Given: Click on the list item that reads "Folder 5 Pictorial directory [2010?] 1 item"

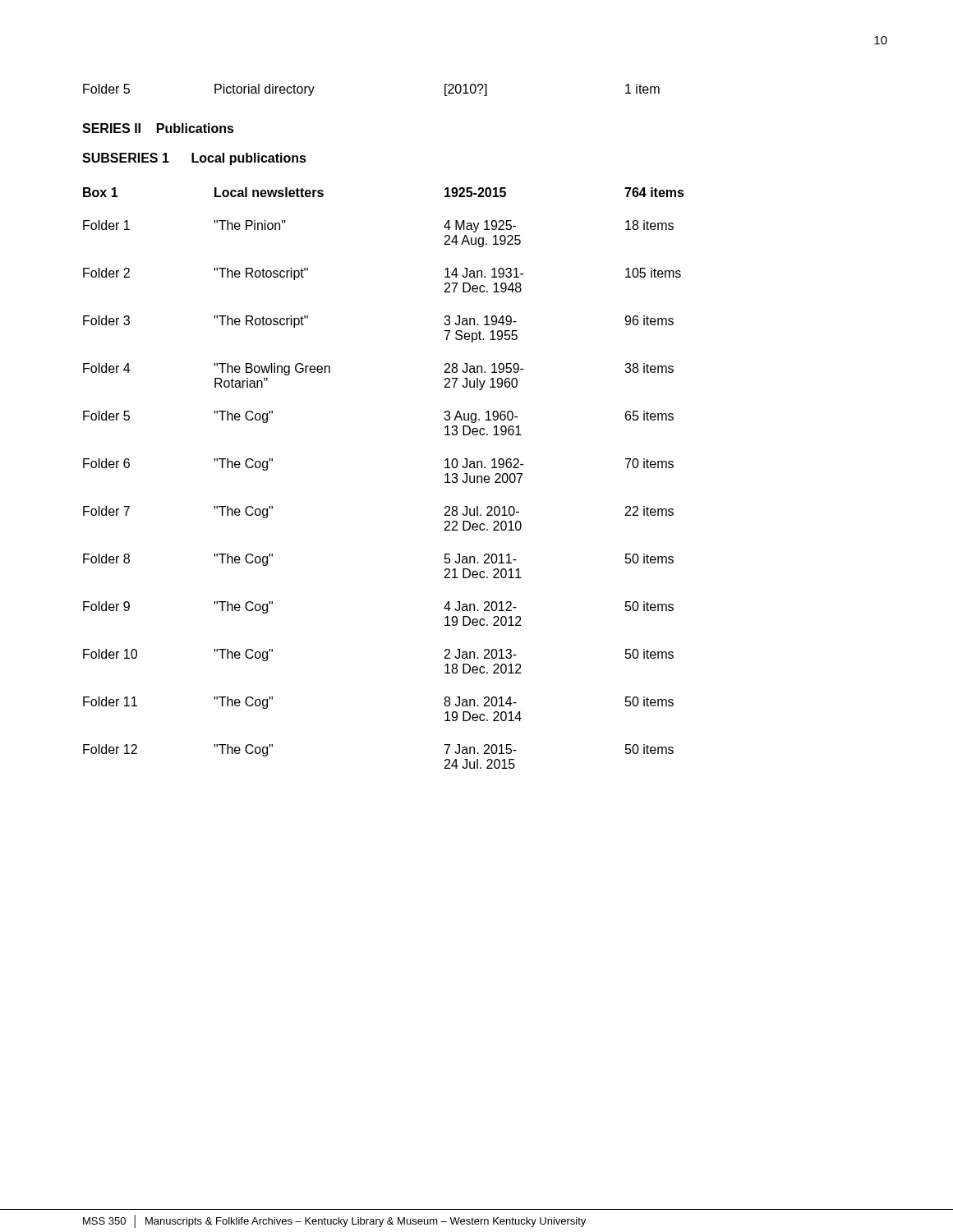Looking at the screenshot, I should [102, 90].
